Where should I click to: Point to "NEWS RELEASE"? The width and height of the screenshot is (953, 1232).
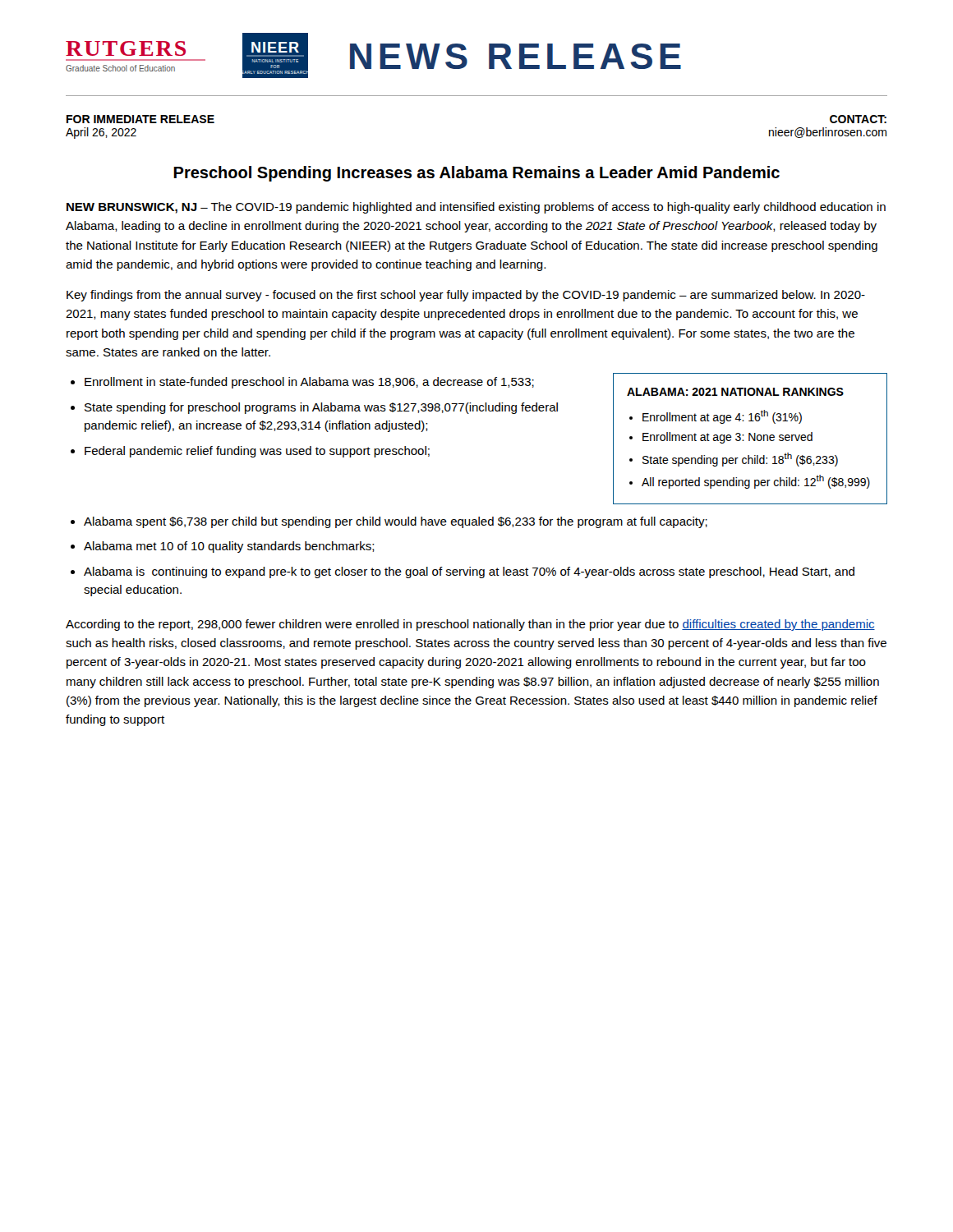pos(517,56)
